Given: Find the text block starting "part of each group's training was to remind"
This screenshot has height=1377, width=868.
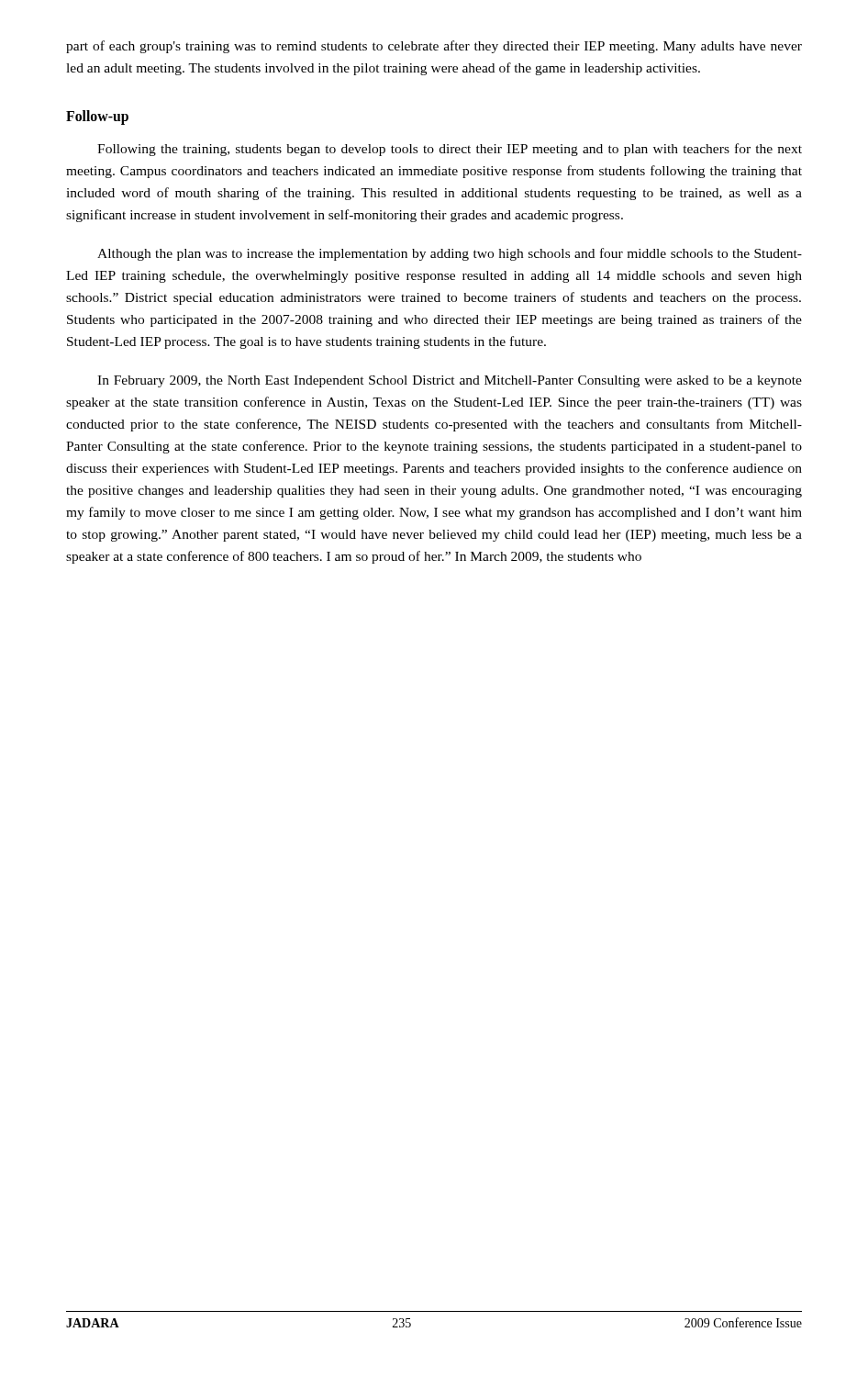Looking at the screenshot, I should coord(434,56).
